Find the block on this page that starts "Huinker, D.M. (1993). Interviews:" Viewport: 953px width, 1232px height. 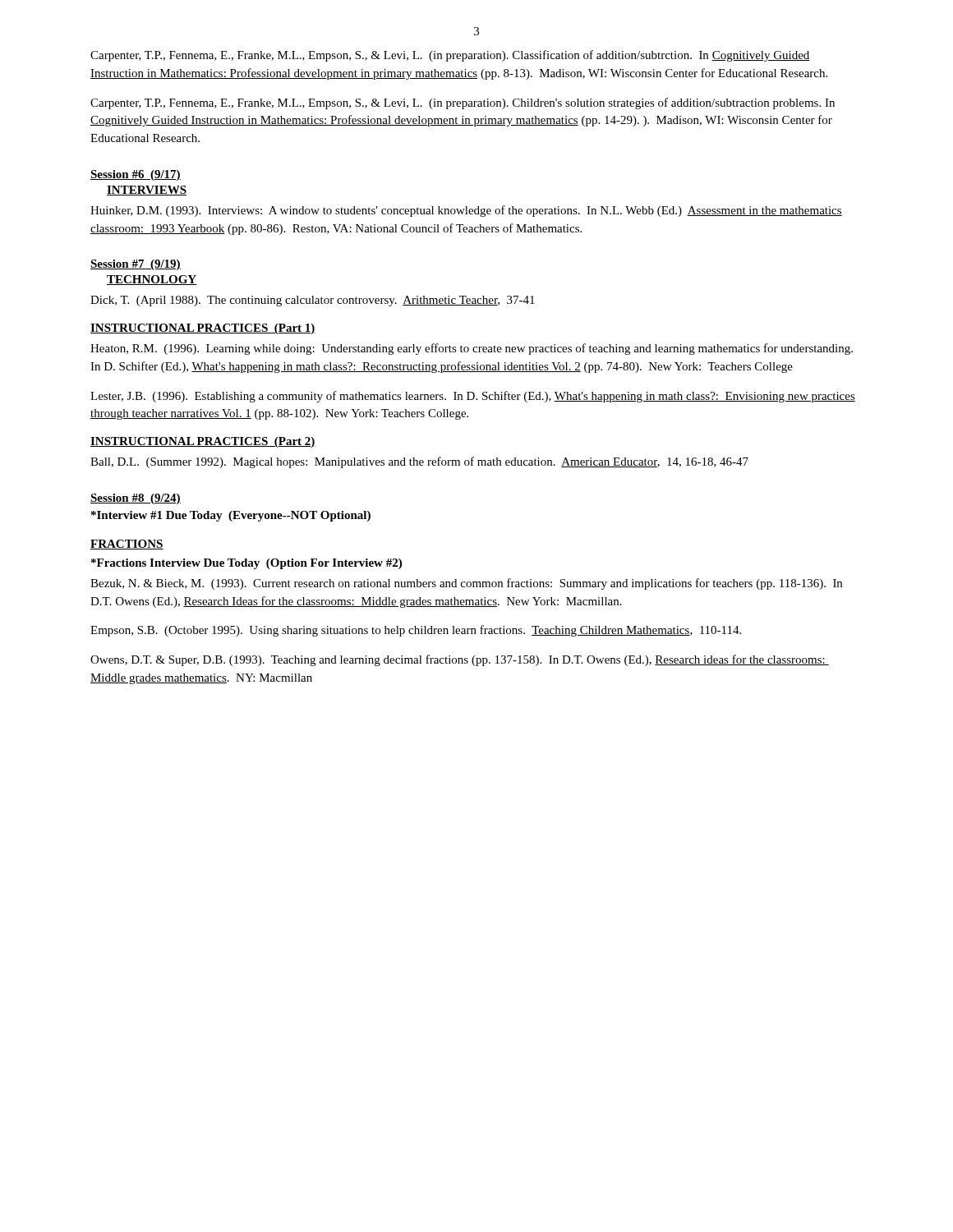476,220
